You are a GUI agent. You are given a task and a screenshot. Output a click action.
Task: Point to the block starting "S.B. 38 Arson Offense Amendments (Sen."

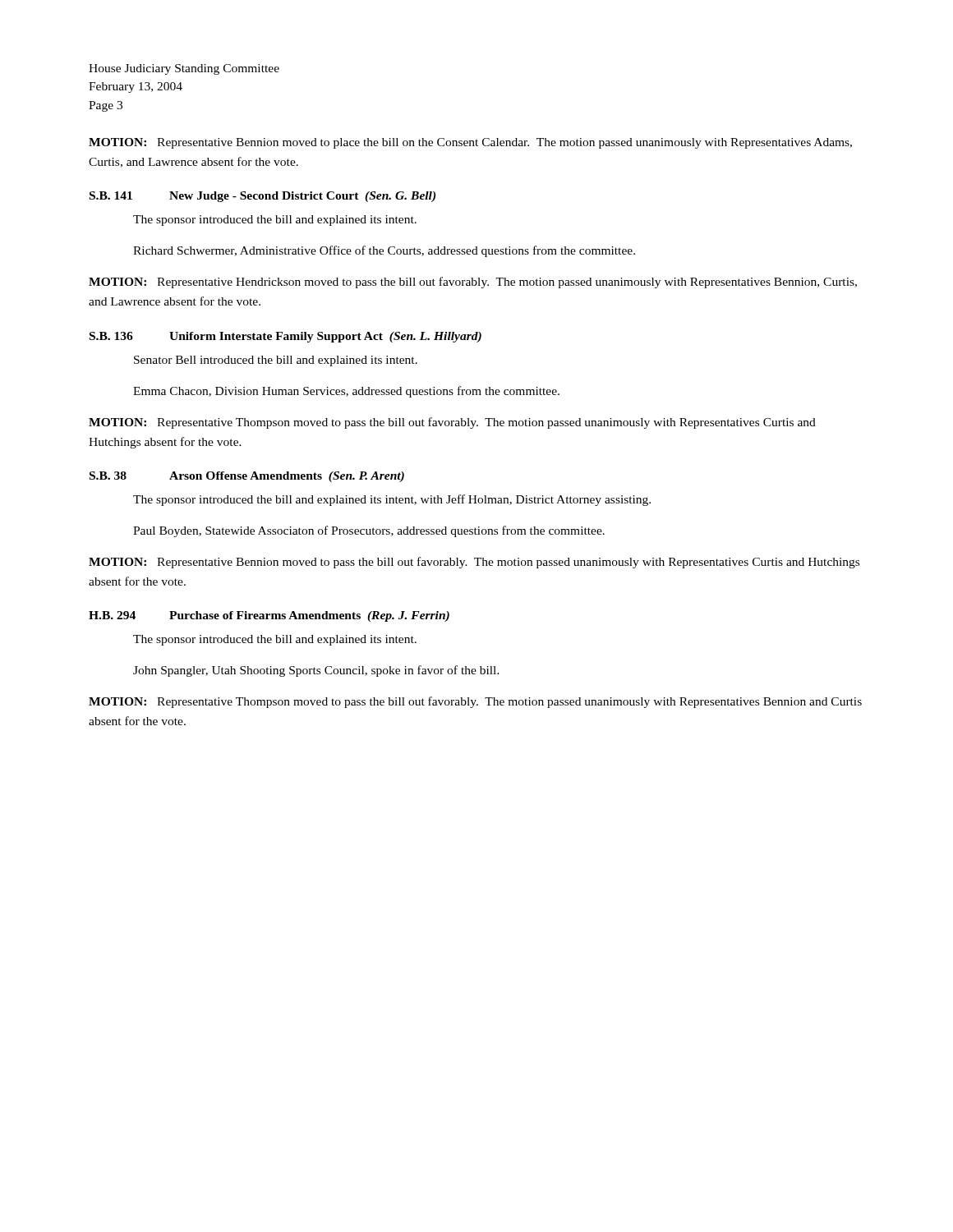pyautogui.click(x=247, y=475)
